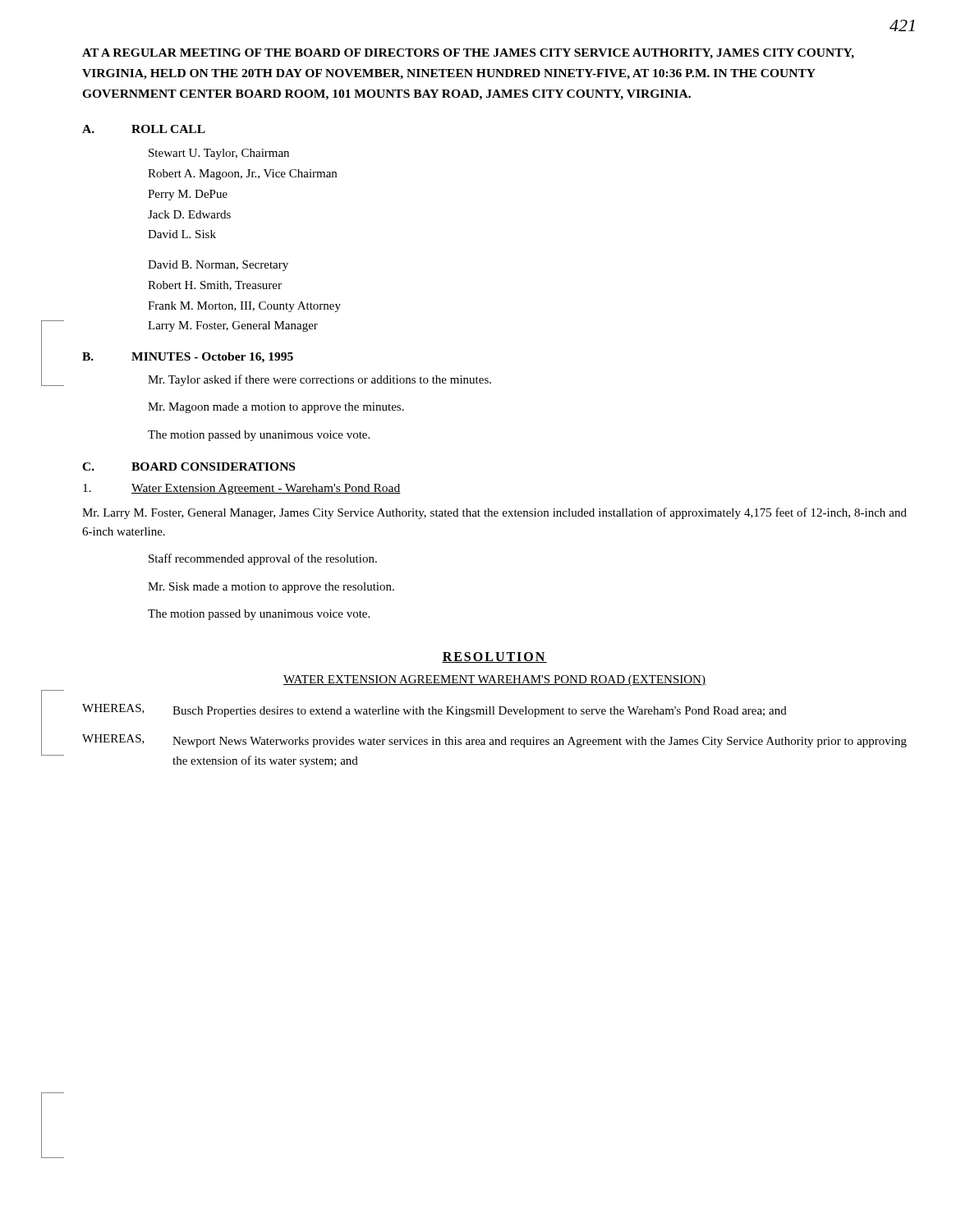Point to "C. BOARD CONSIDERATIONS"

pos(189,466)
